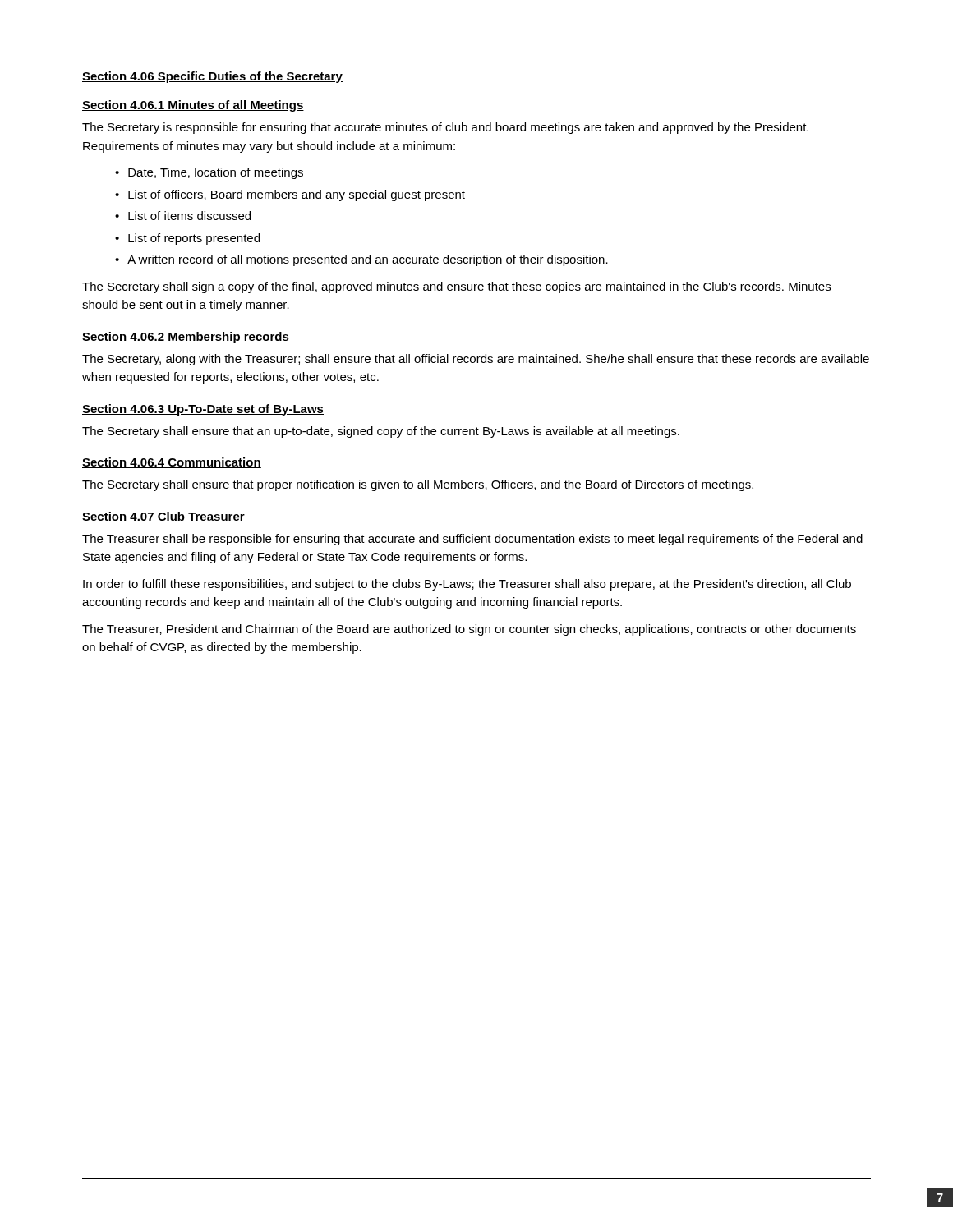Locate the text "Section 4.06.4 Communication"
This screenshot has width=953, height=1232.
tap(172, 462)
